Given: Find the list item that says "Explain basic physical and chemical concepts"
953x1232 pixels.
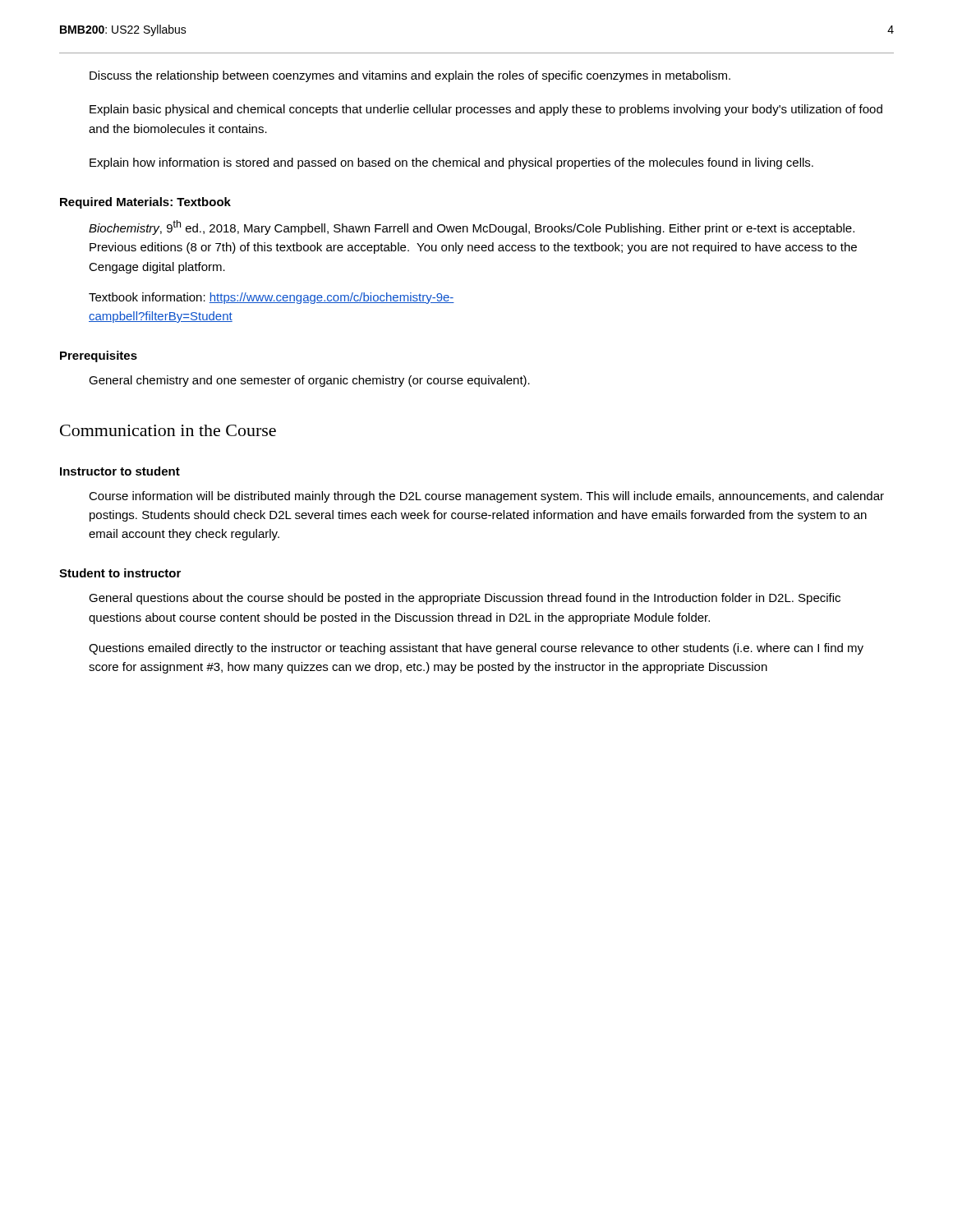Looking at the screenshot, I should pos(486,119).
